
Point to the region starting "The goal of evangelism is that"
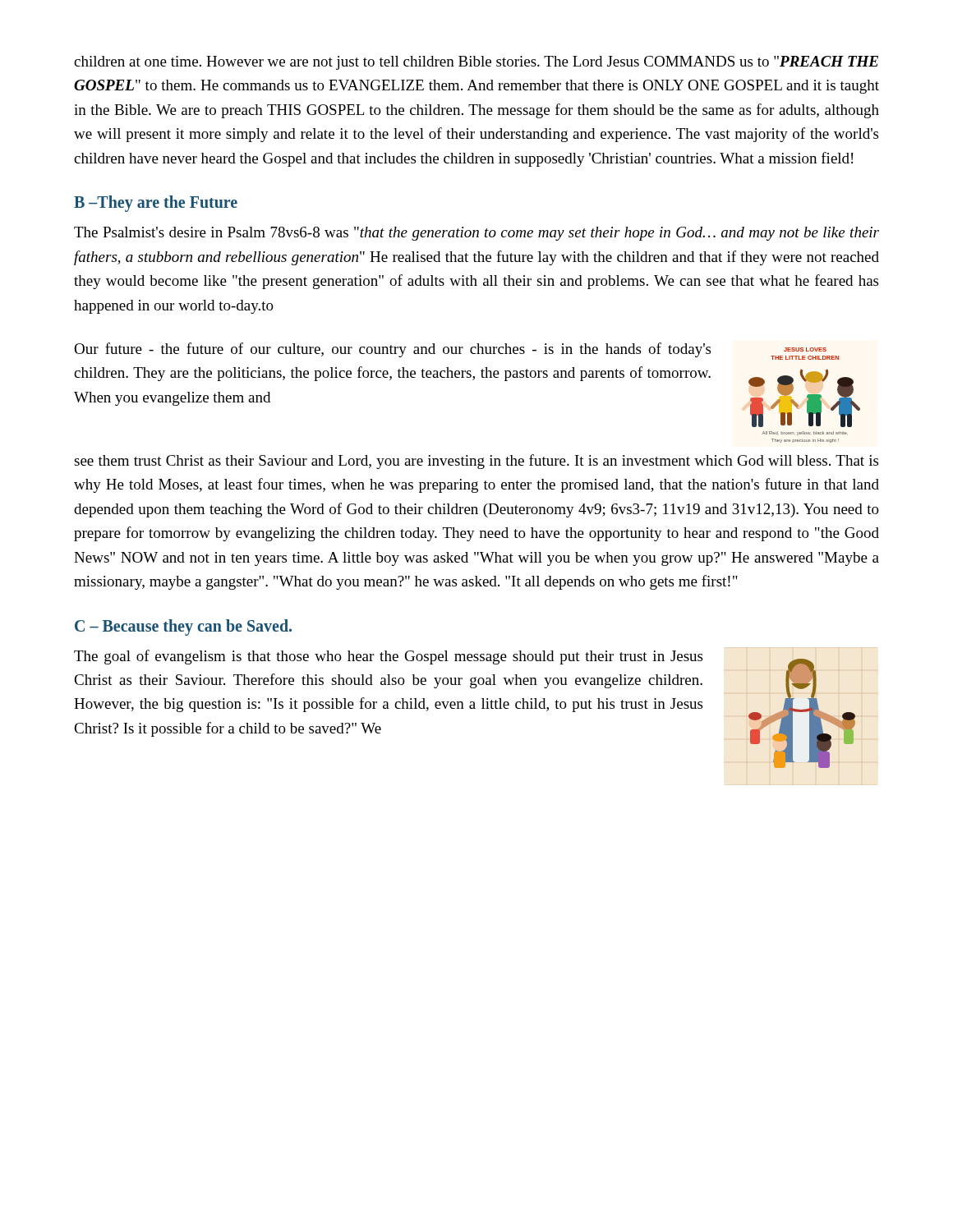point(389,692)
